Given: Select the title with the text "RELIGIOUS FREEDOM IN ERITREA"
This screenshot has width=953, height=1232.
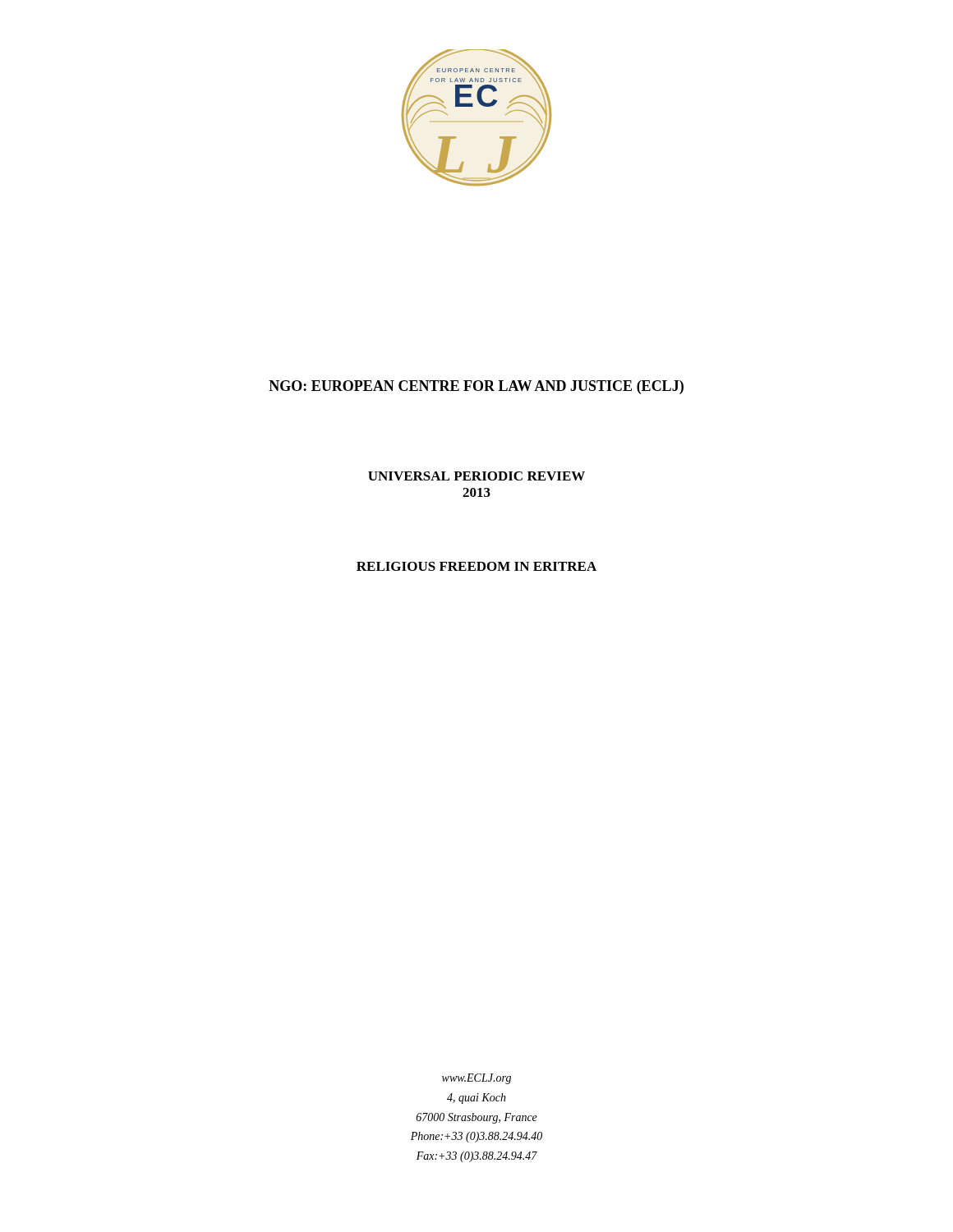Looking at the screenshot, I should [x=476, y=566].
